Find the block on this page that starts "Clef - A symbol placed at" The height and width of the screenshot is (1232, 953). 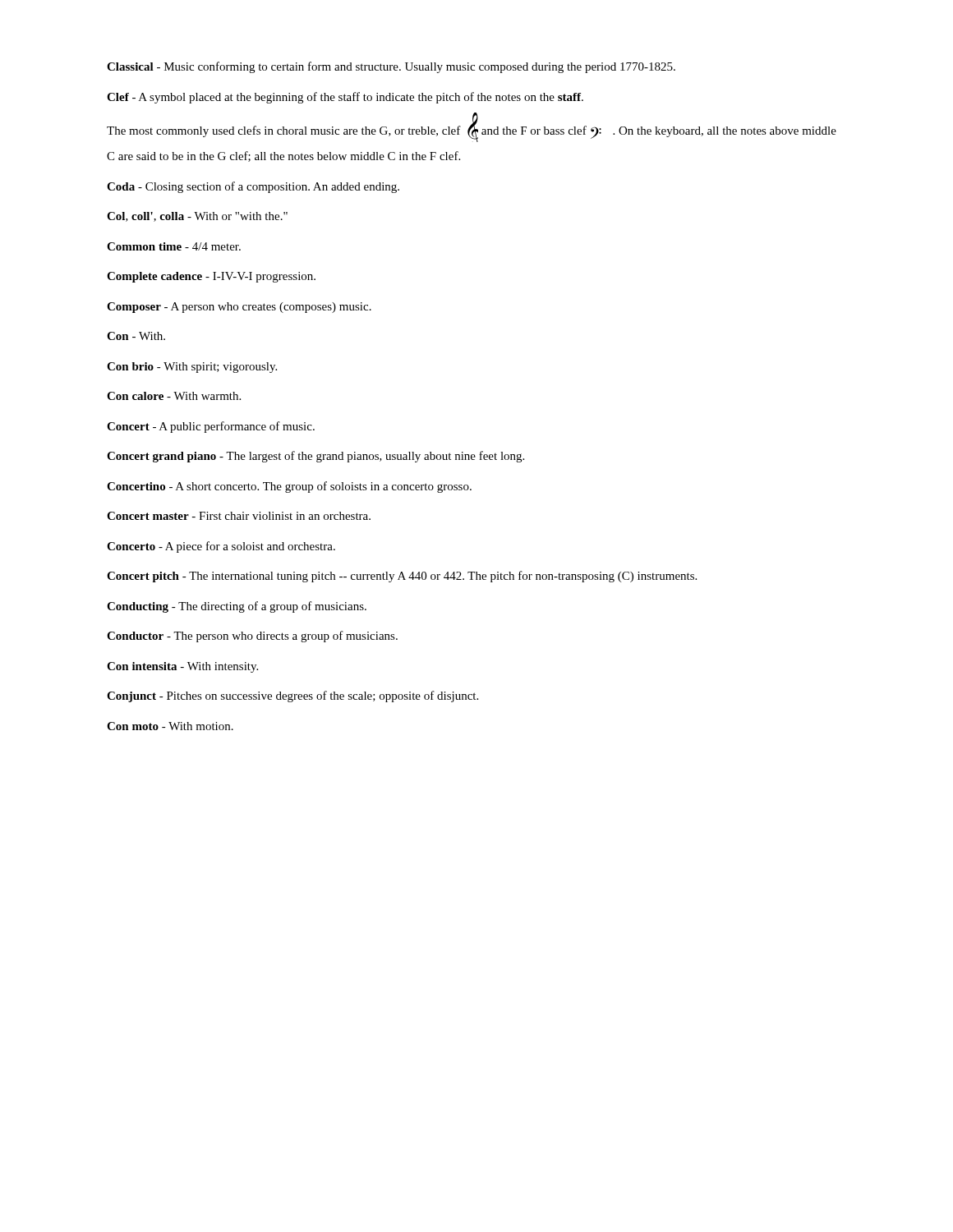pyautogui.click(x=345, y=97)
